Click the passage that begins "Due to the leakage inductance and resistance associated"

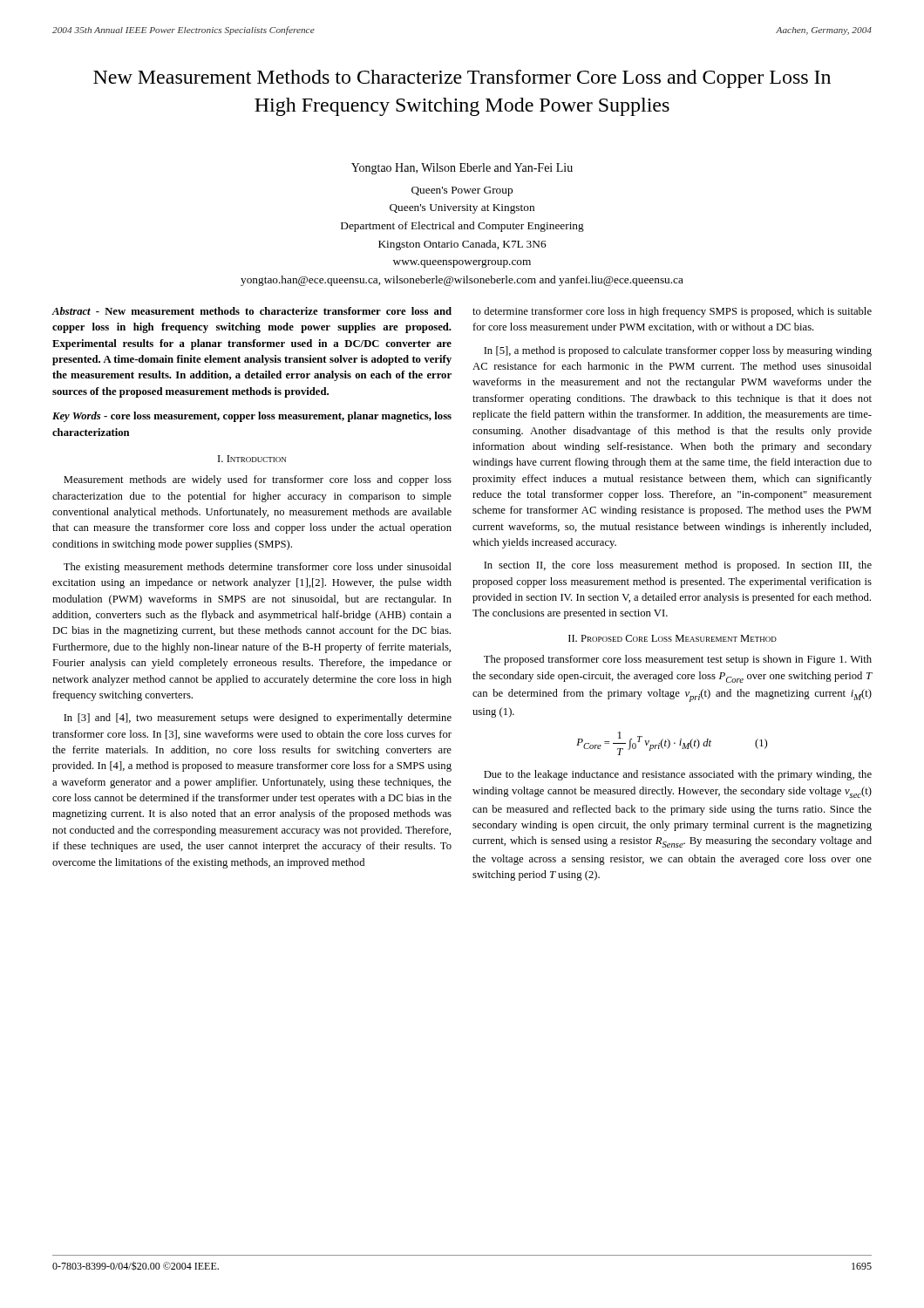pyautogui.click(x=672, y=825)
